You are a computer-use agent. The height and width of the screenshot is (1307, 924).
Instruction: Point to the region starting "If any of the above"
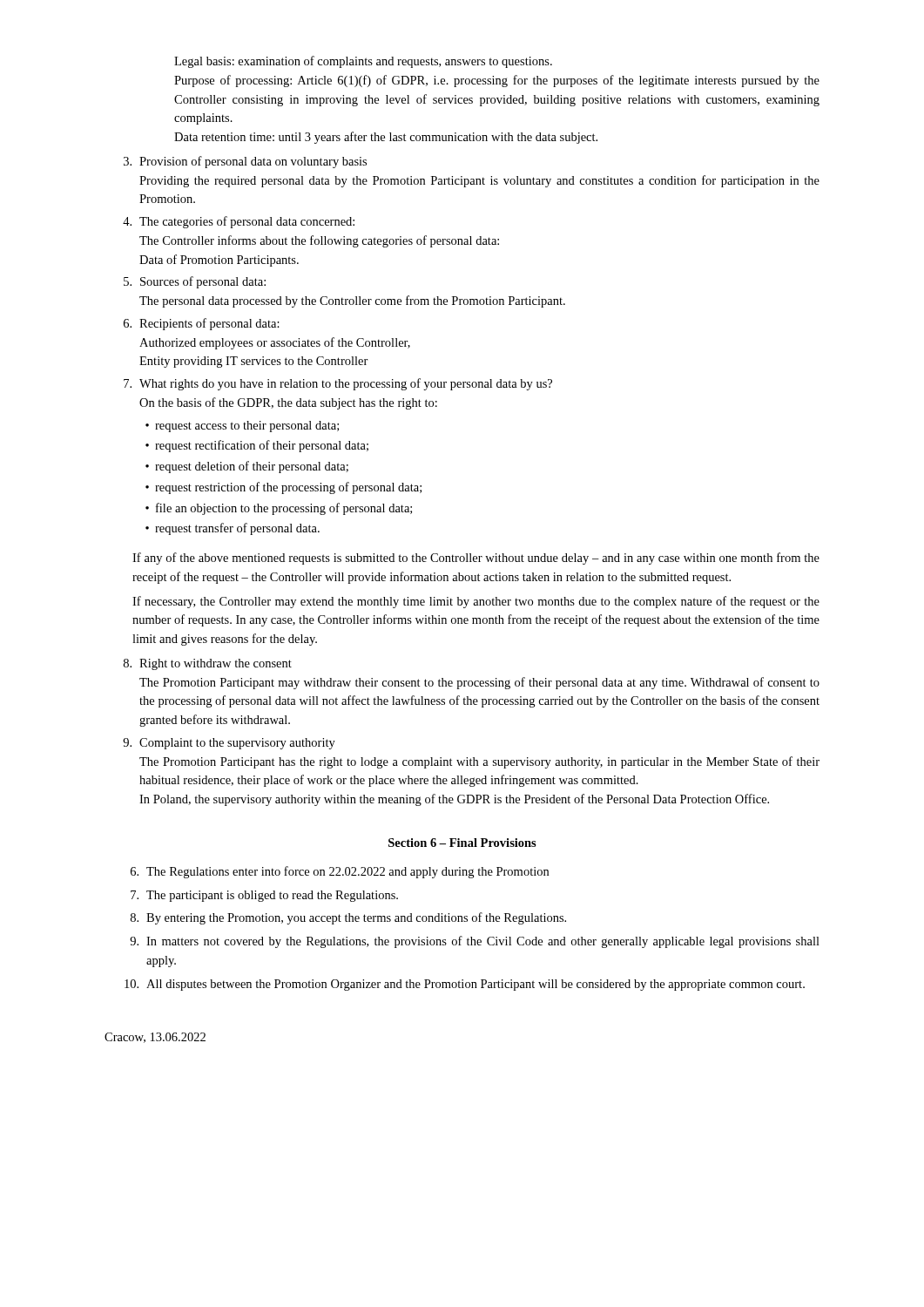[x=476, y=567]
